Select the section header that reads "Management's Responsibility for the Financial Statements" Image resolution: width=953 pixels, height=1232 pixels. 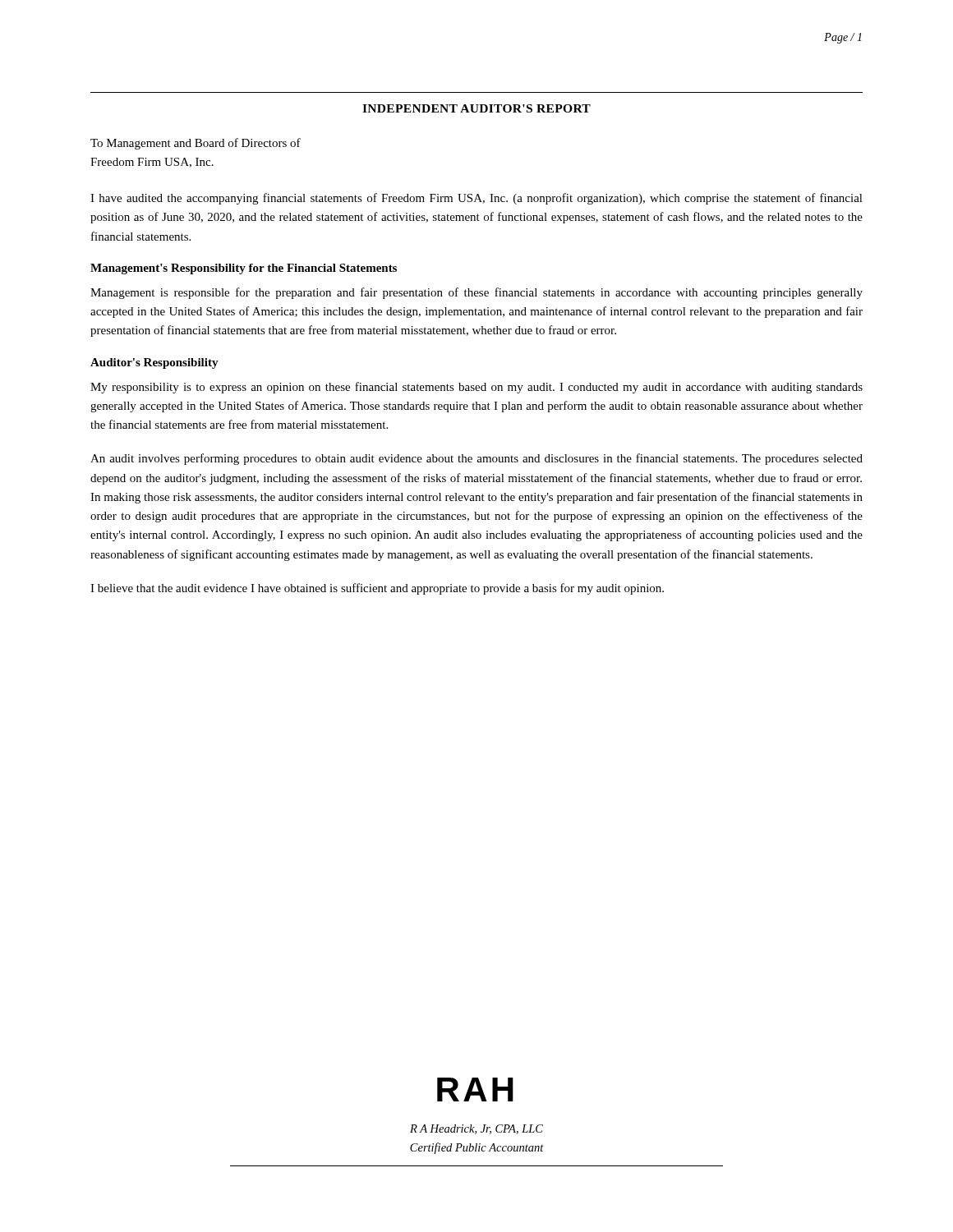point(244,268)
